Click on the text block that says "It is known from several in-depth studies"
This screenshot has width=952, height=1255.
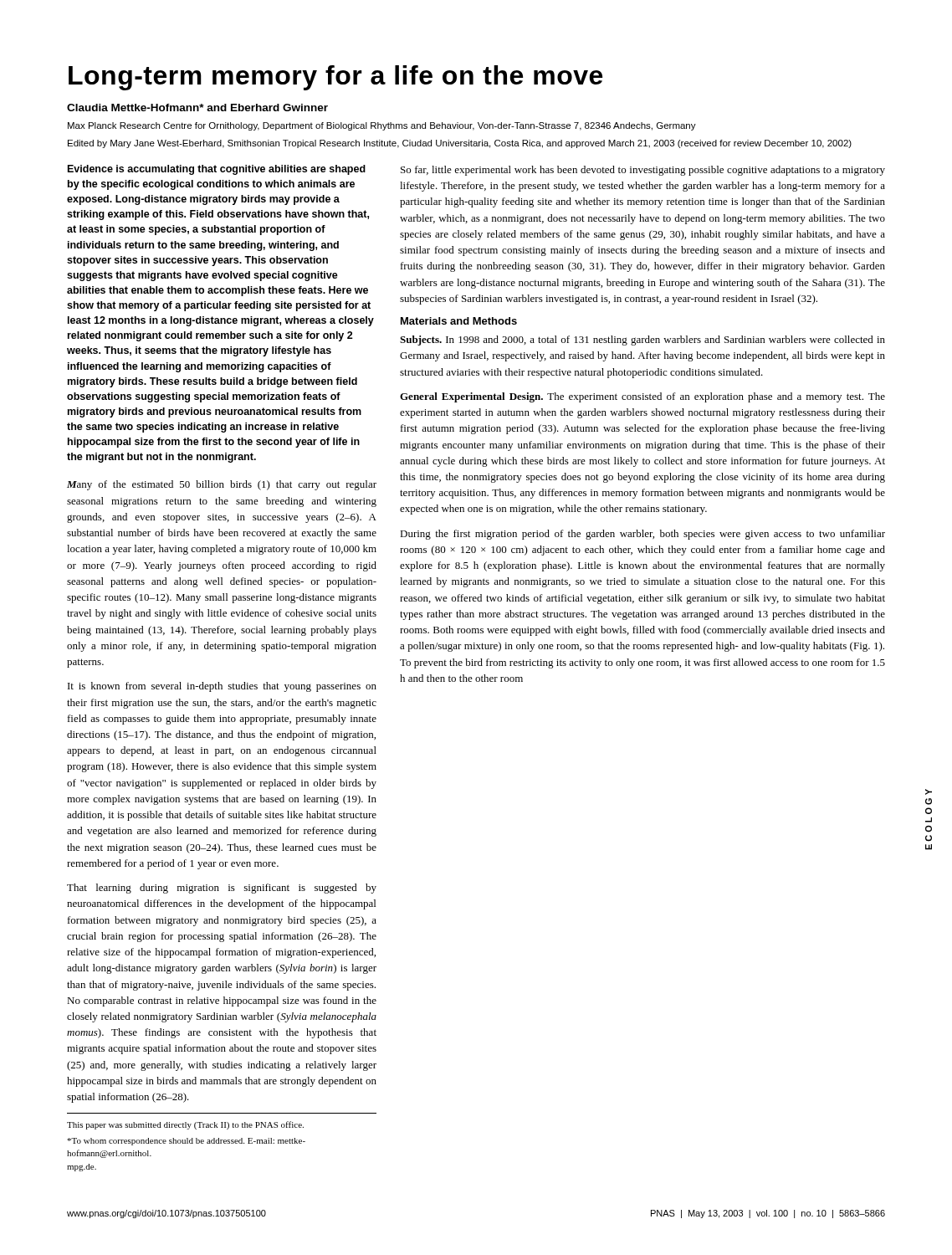[222, 774]
